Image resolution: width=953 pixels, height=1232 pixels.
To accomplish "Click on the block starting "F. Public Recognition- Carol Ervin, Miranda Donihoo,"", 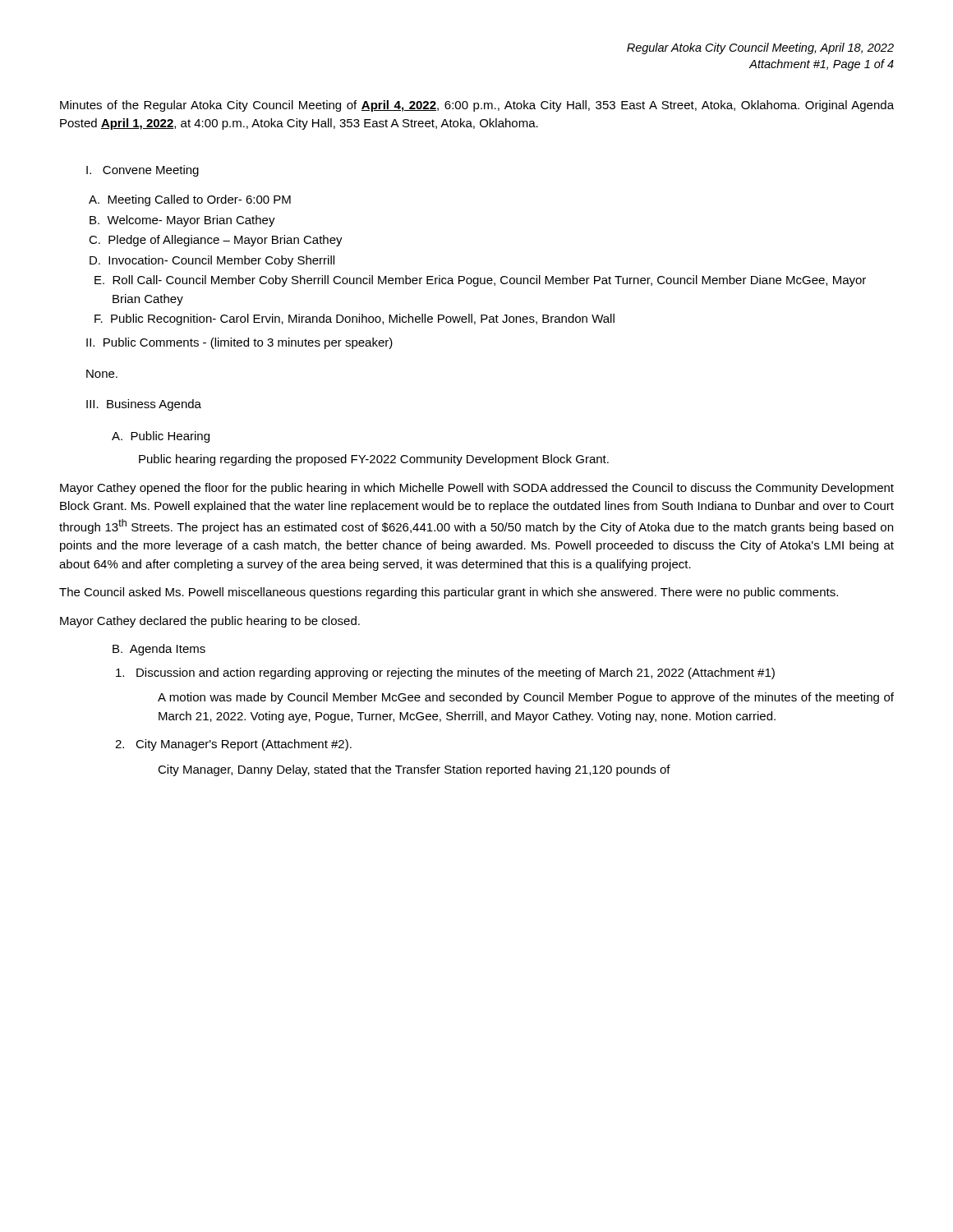I will (x=363, y=318).
